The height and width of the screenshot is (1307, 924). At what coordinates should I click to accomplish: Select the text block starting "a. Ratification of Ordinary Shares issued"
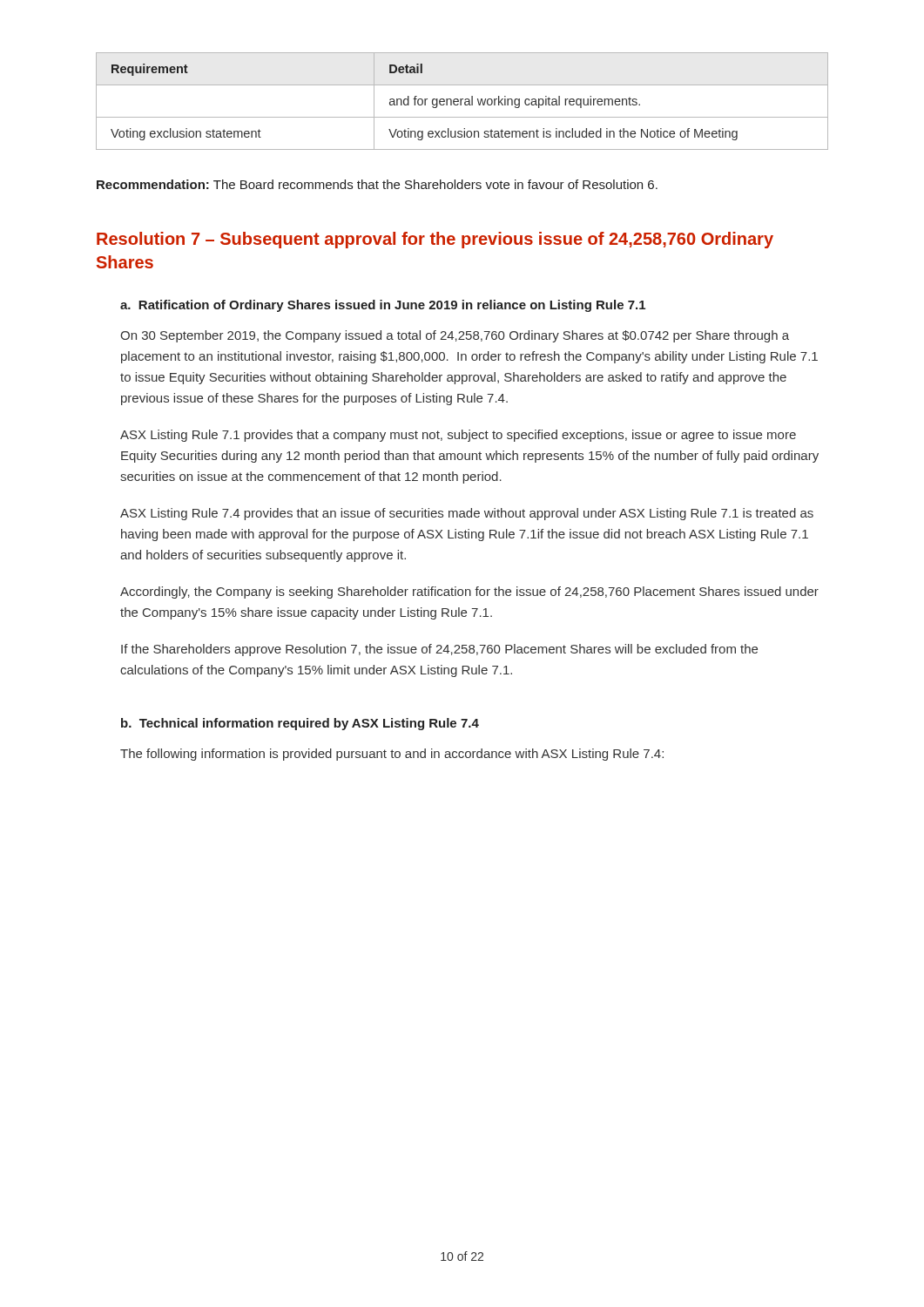click(x=474, y=305)
